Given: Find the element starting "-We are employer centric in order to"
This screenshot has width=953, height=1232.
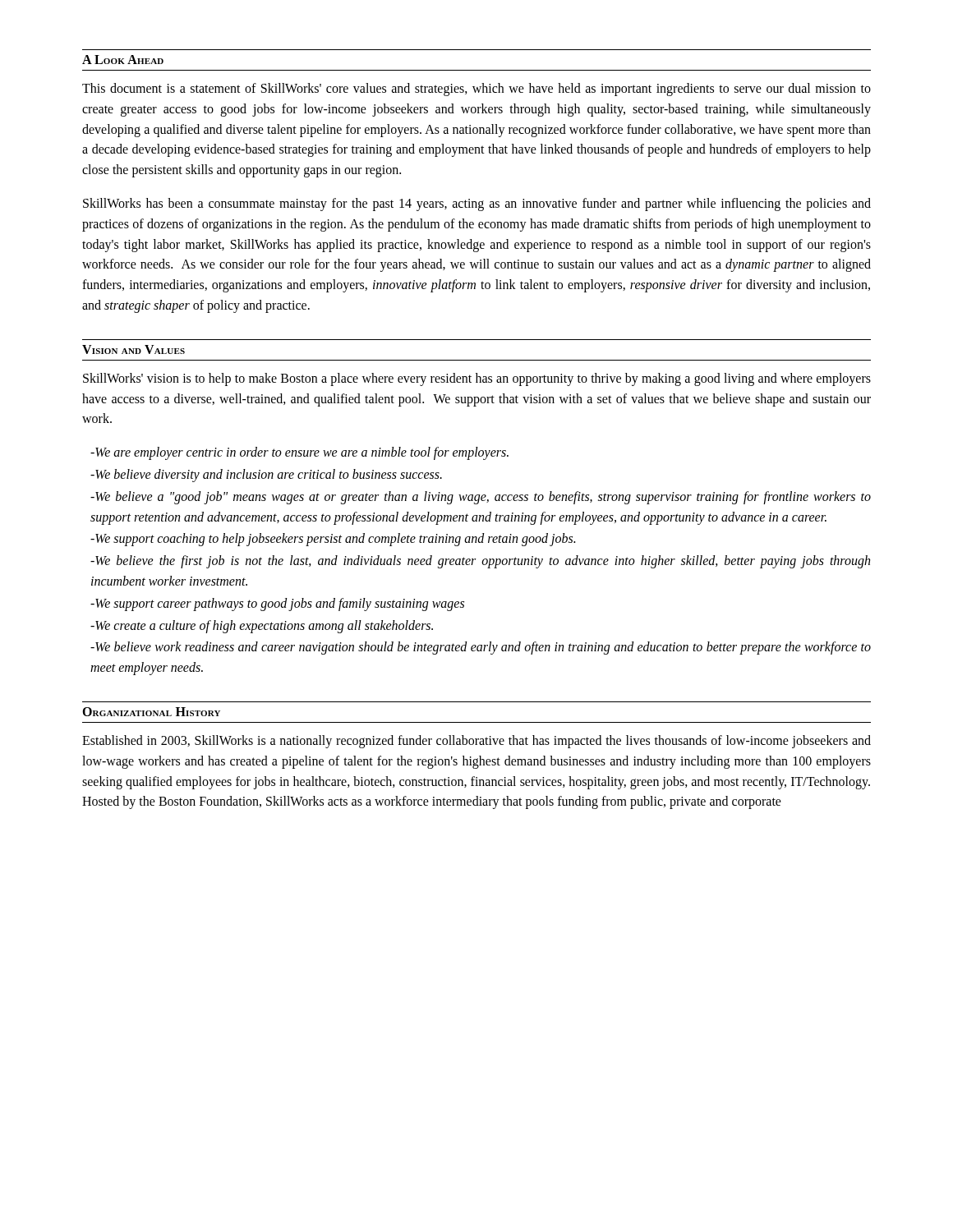Looking at the screenshot, I should tap(300, 452).
